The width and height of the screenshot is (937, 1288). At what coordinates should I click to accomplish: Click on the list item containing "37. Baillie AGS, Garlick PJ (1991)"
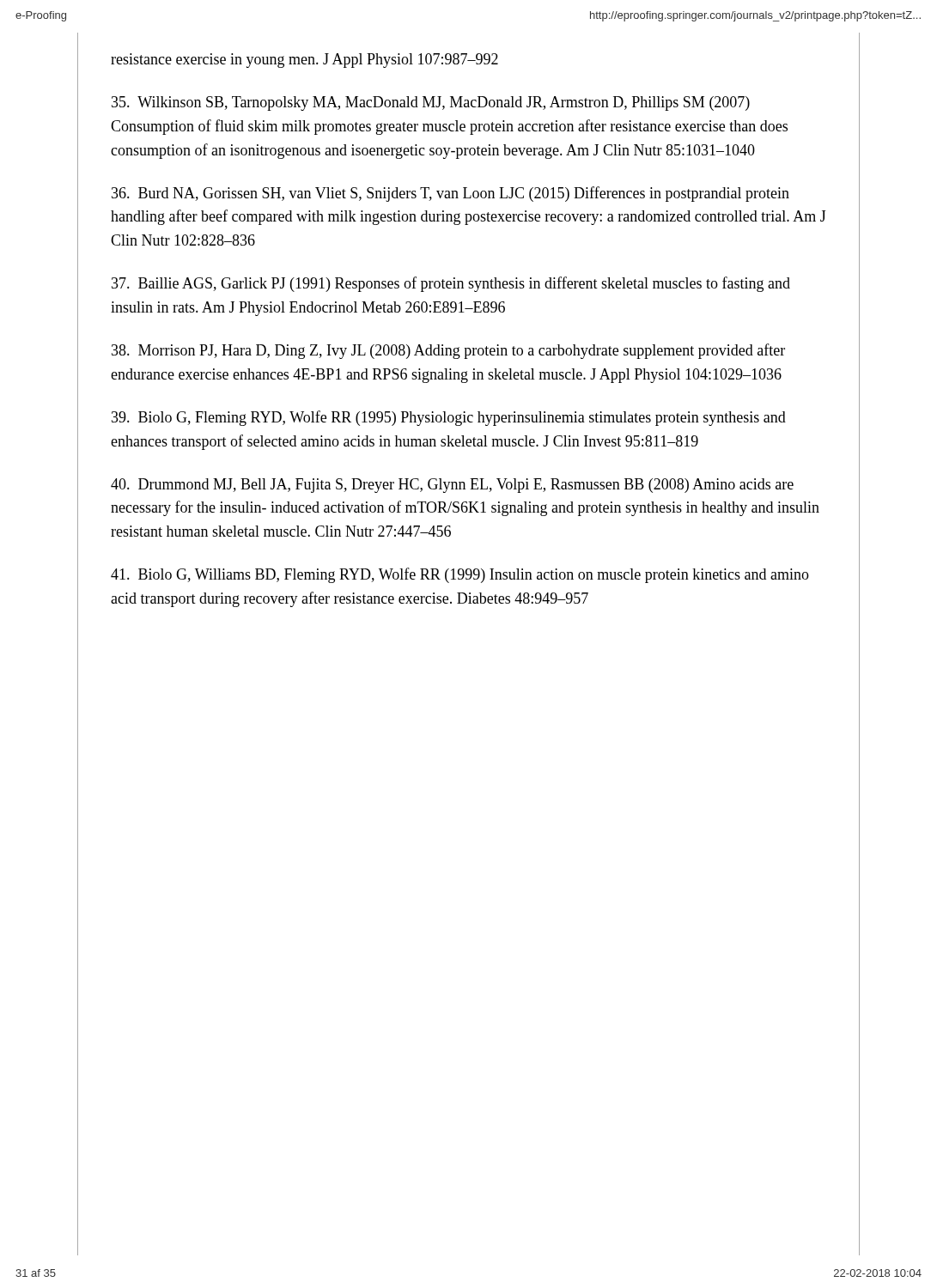click(450, 296)
